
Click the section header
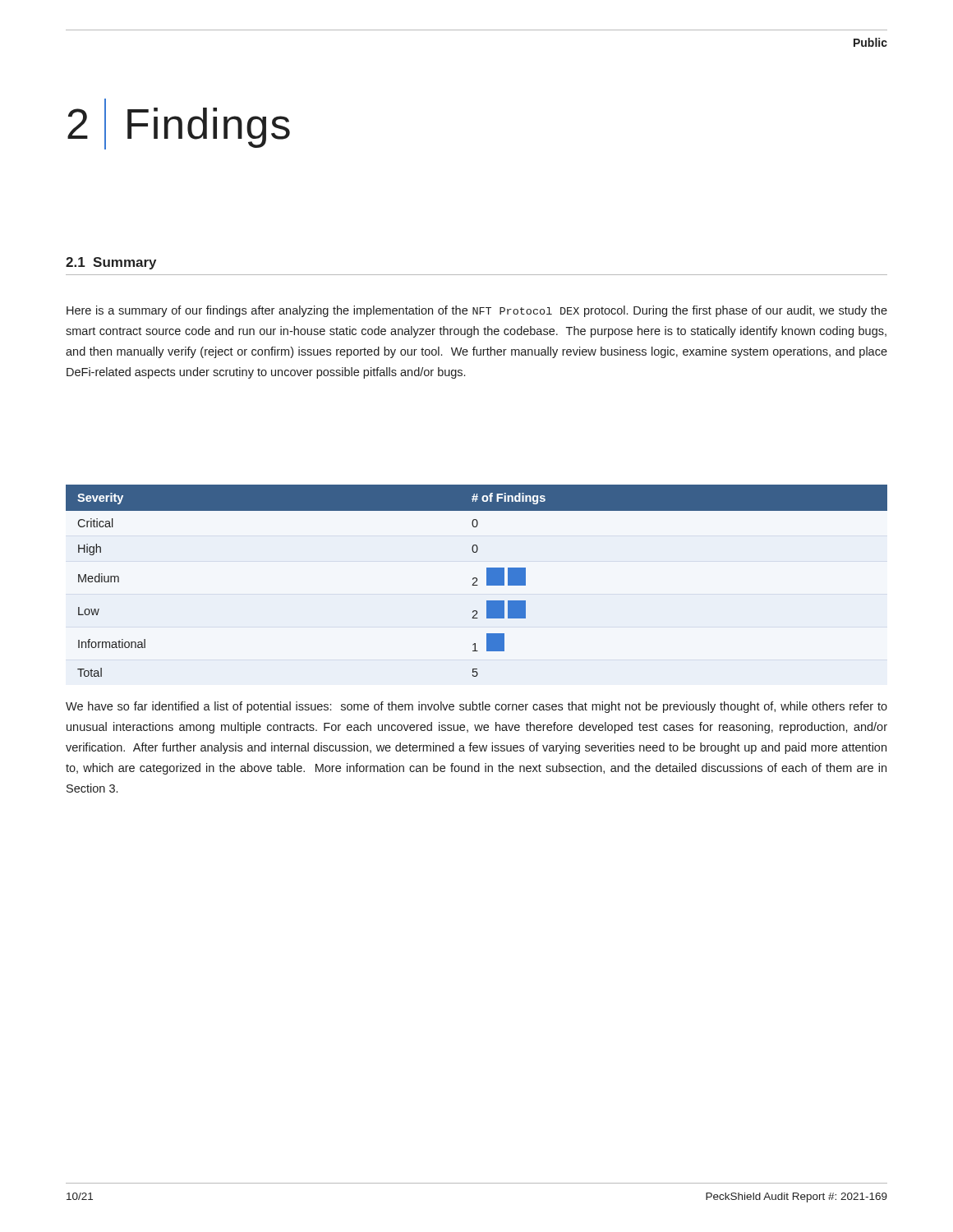[x=111, y=262]
